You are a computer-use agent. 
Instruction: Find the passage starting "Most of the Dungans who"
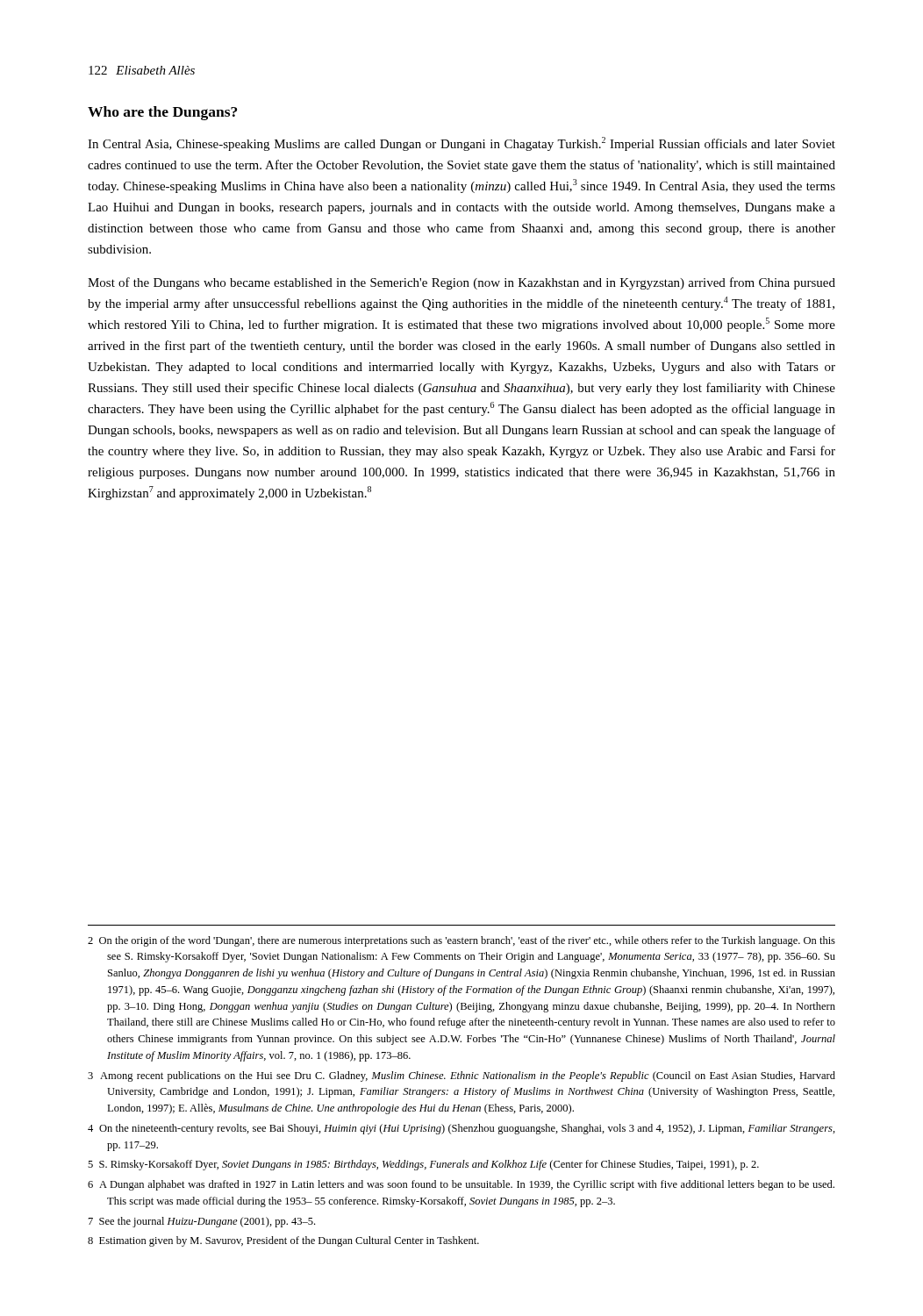point(462,388)
